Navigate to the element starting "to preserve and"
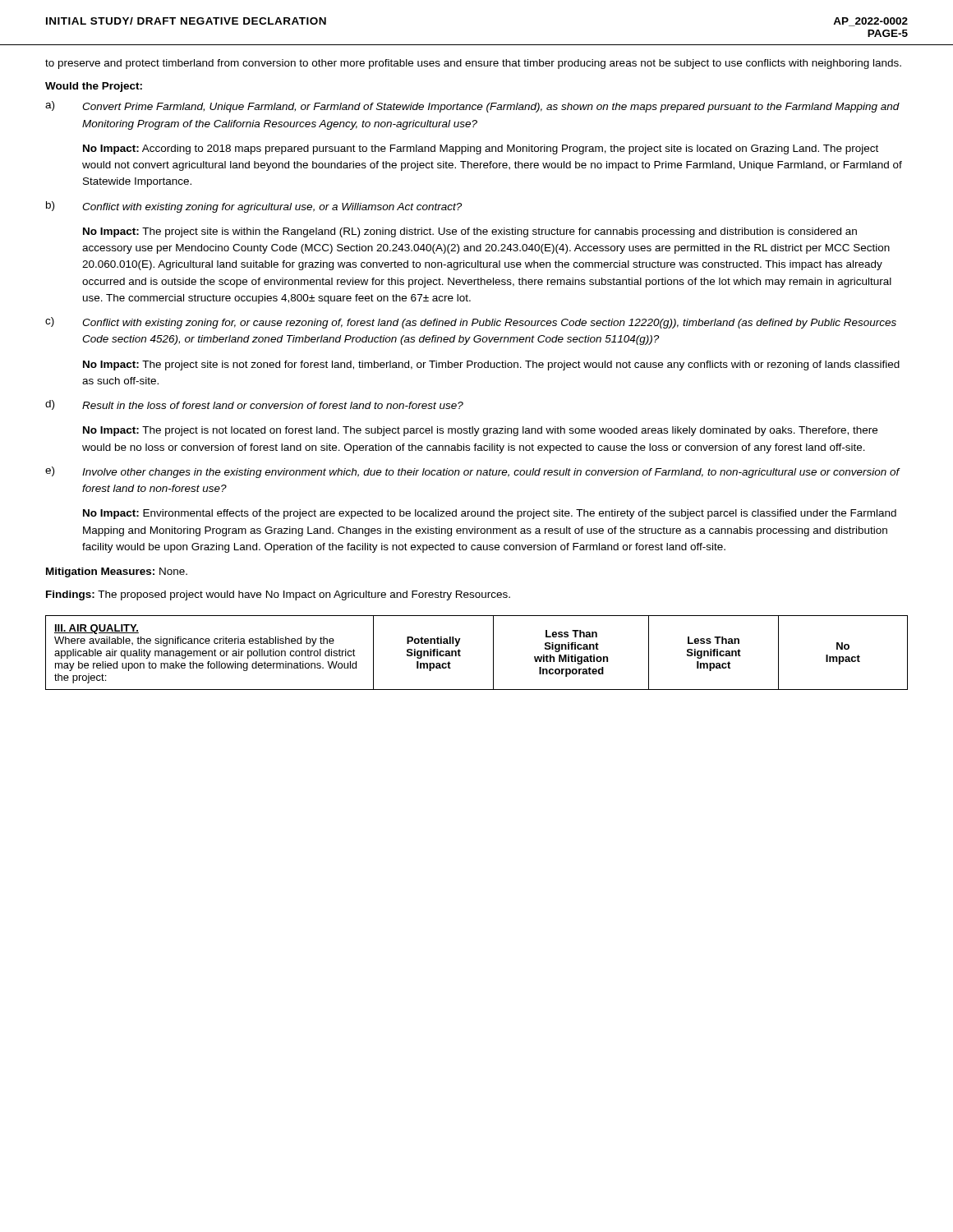 [x=474, y=63]
